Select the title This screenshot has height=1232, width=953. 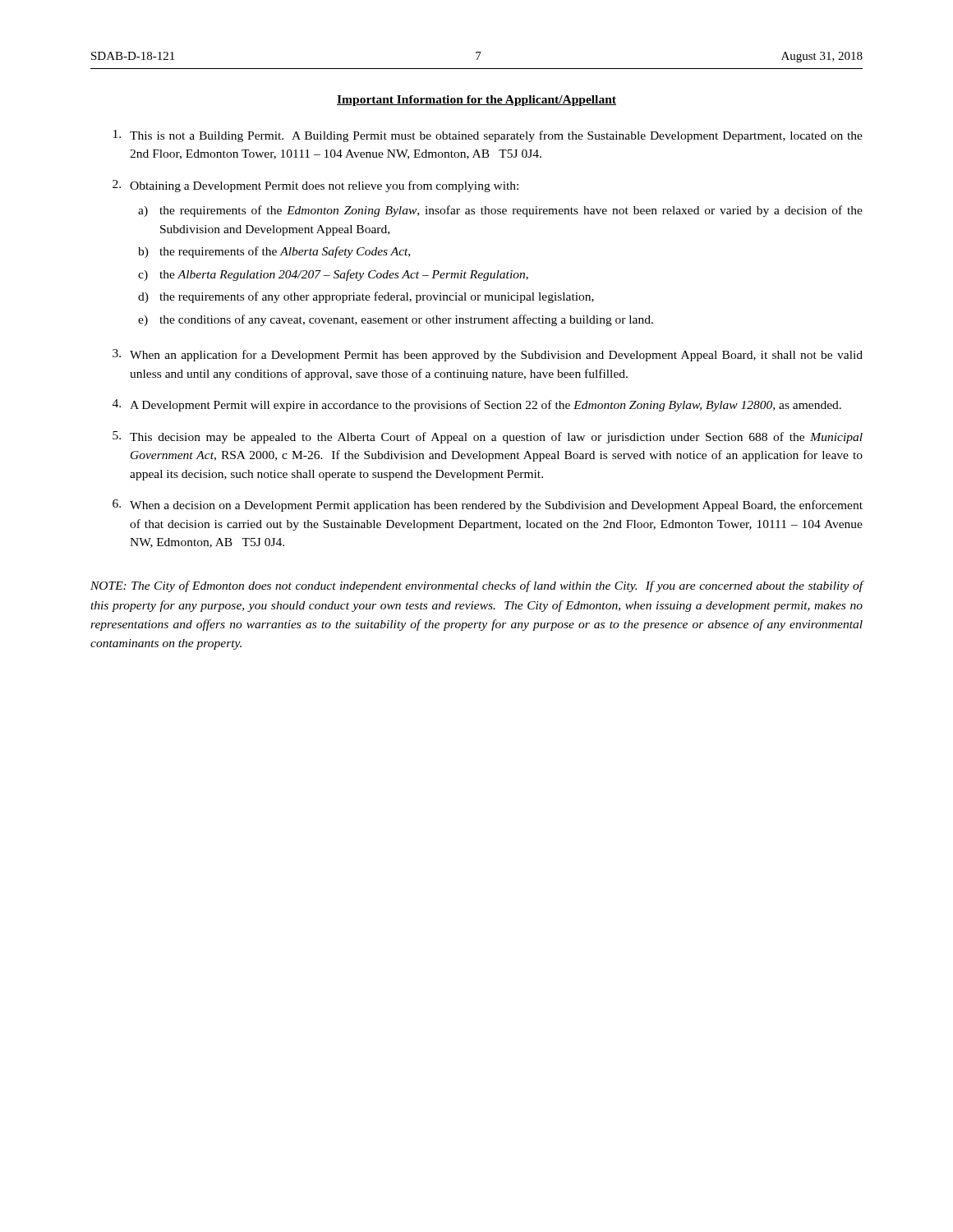476,99
